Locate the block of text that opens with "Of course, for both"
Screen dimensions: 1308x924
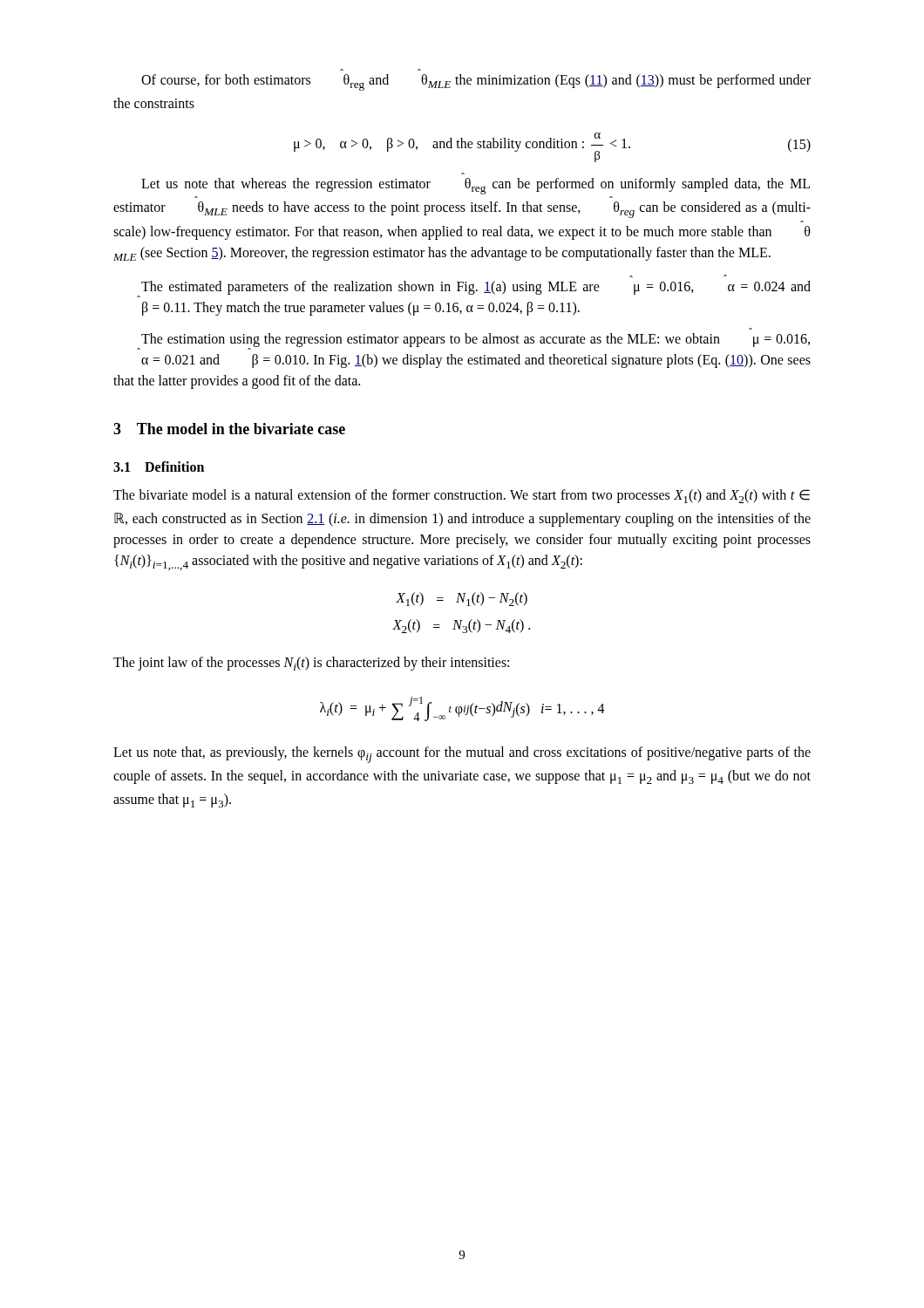click(x=462, y=92)
